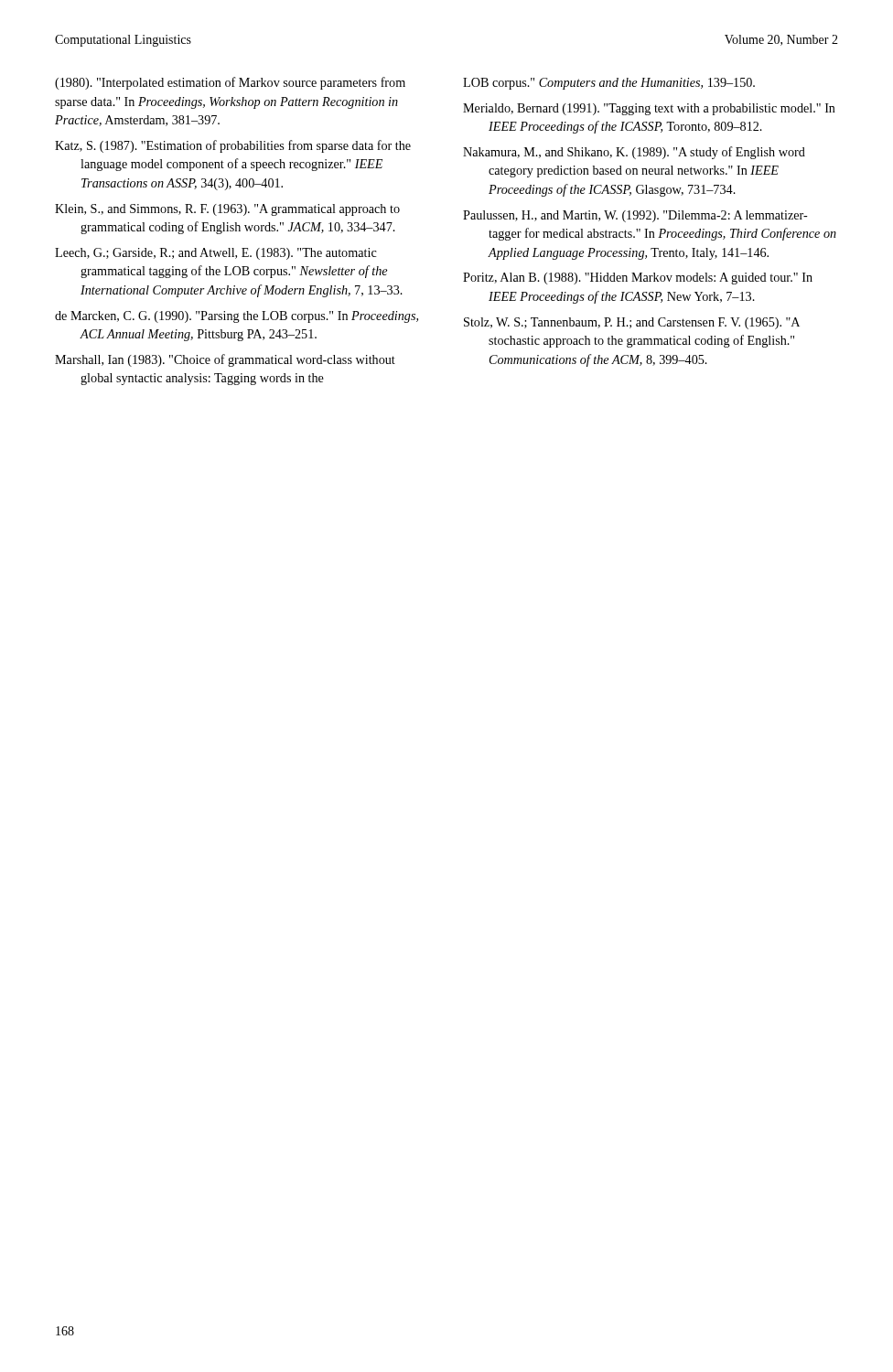Image resolution: width=893 pixels, height=1372 pixels.
Task: Click on the passage starting "Klein, S., and Simmons, R. F. (1963). "A"
Action: coord(227,218)
